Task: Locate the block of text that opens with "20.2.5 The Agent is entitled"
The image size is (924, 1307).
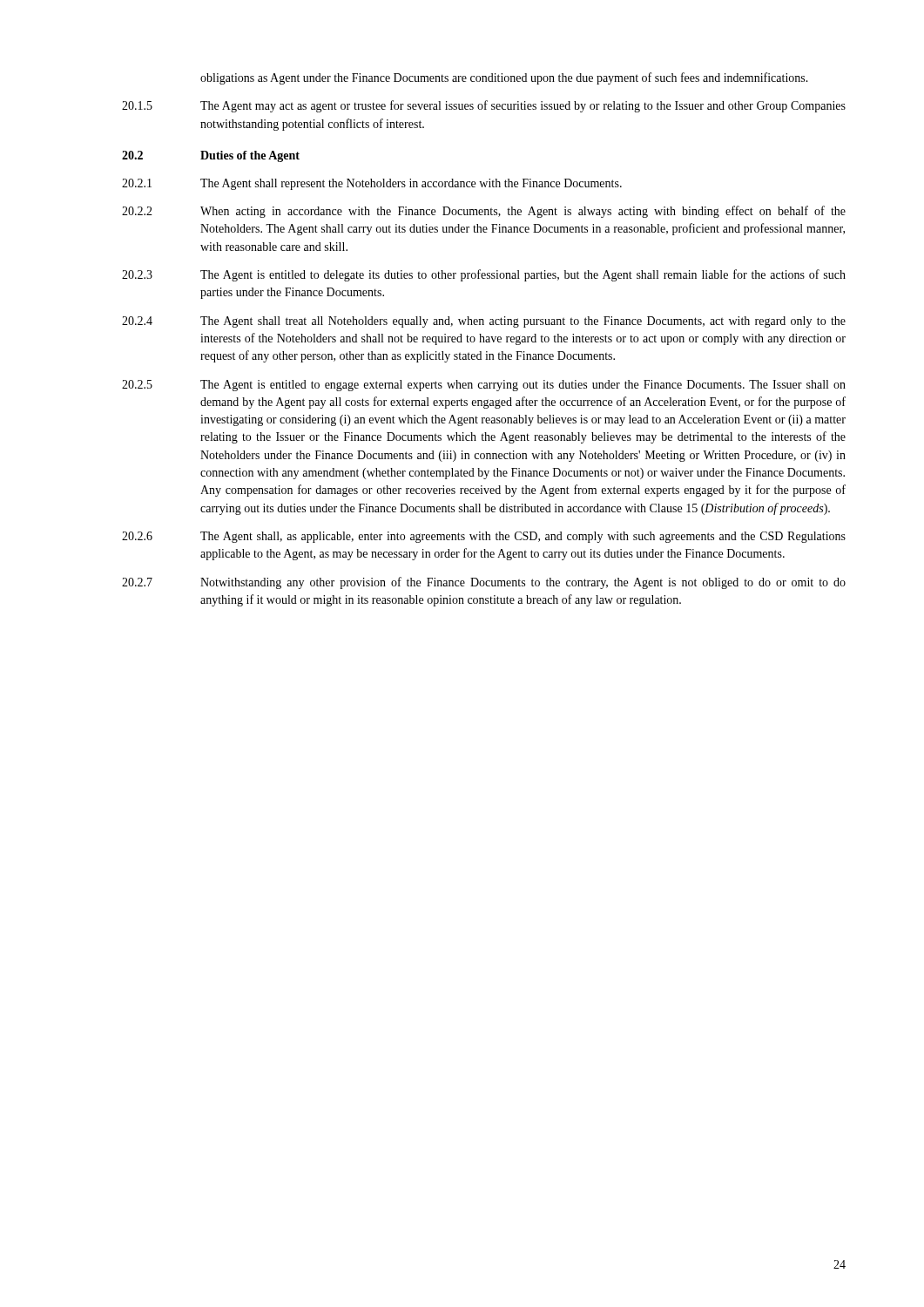Action: (484, 447)
